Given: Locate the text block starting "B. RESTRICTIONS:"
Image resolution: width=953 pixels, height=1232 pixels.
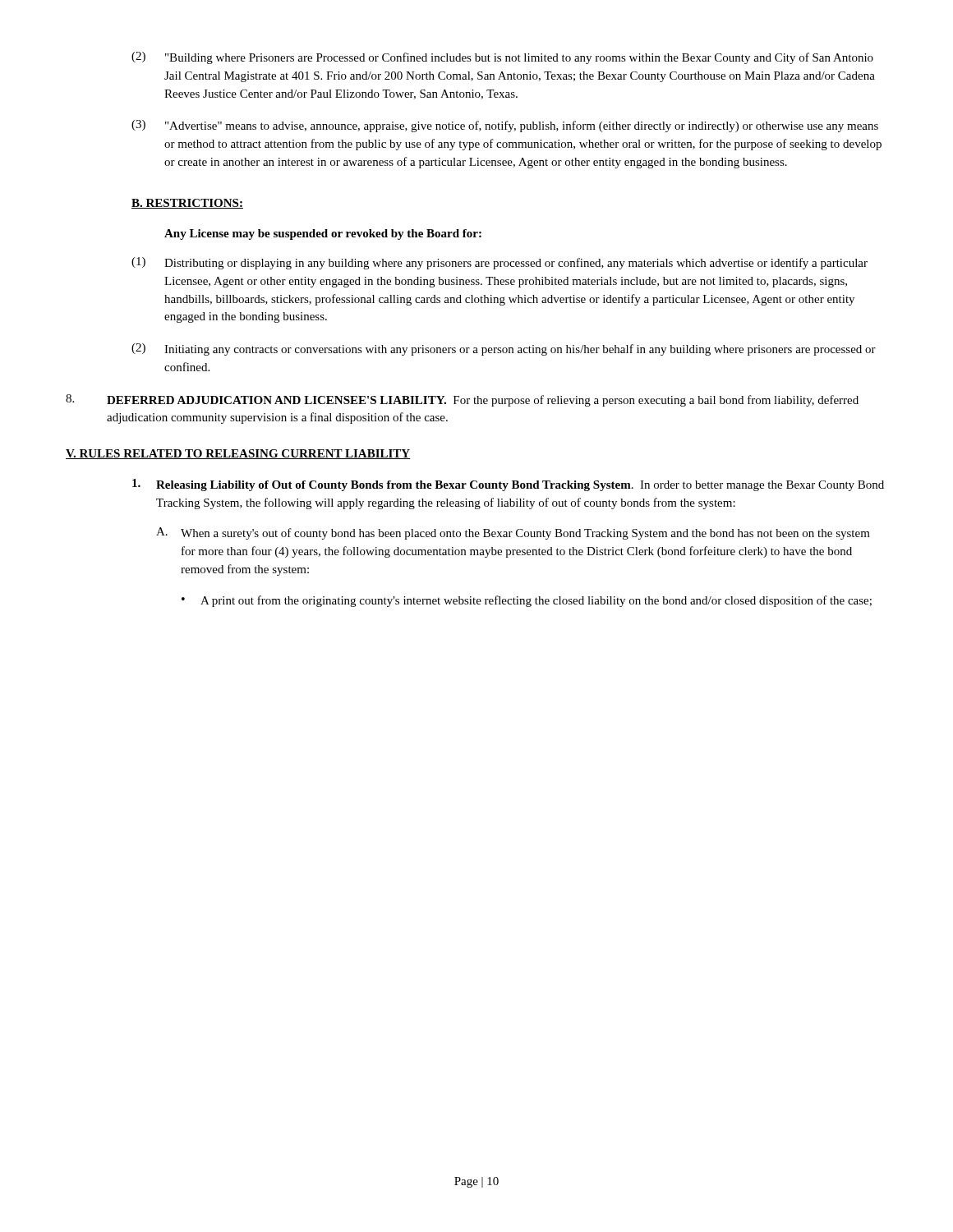Looking at the screenshot, I should (187, 204).
